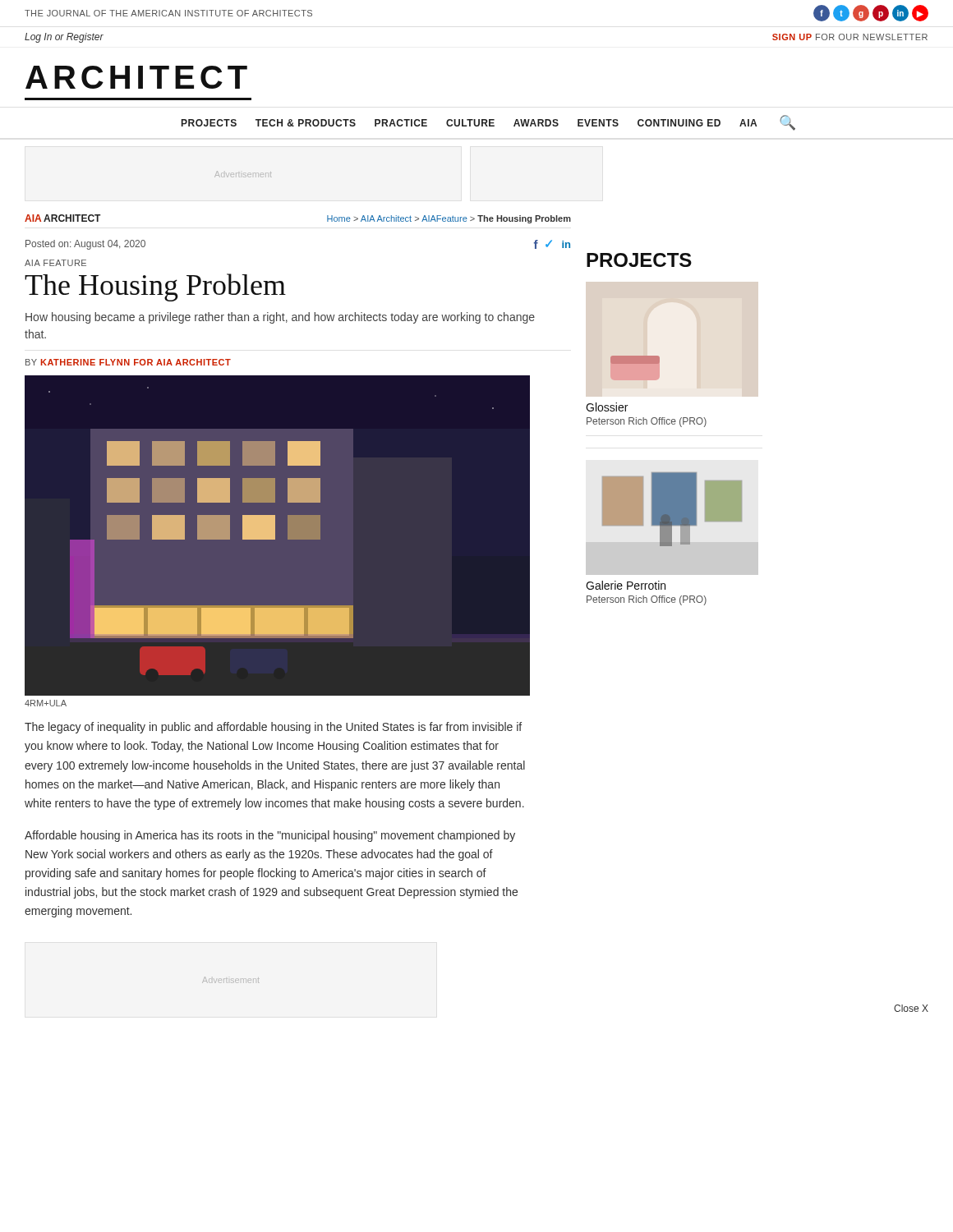Click on the region starting "AIA ARCHITECT"
This screenshot has width=953, height=1232.
pos(63,218)
